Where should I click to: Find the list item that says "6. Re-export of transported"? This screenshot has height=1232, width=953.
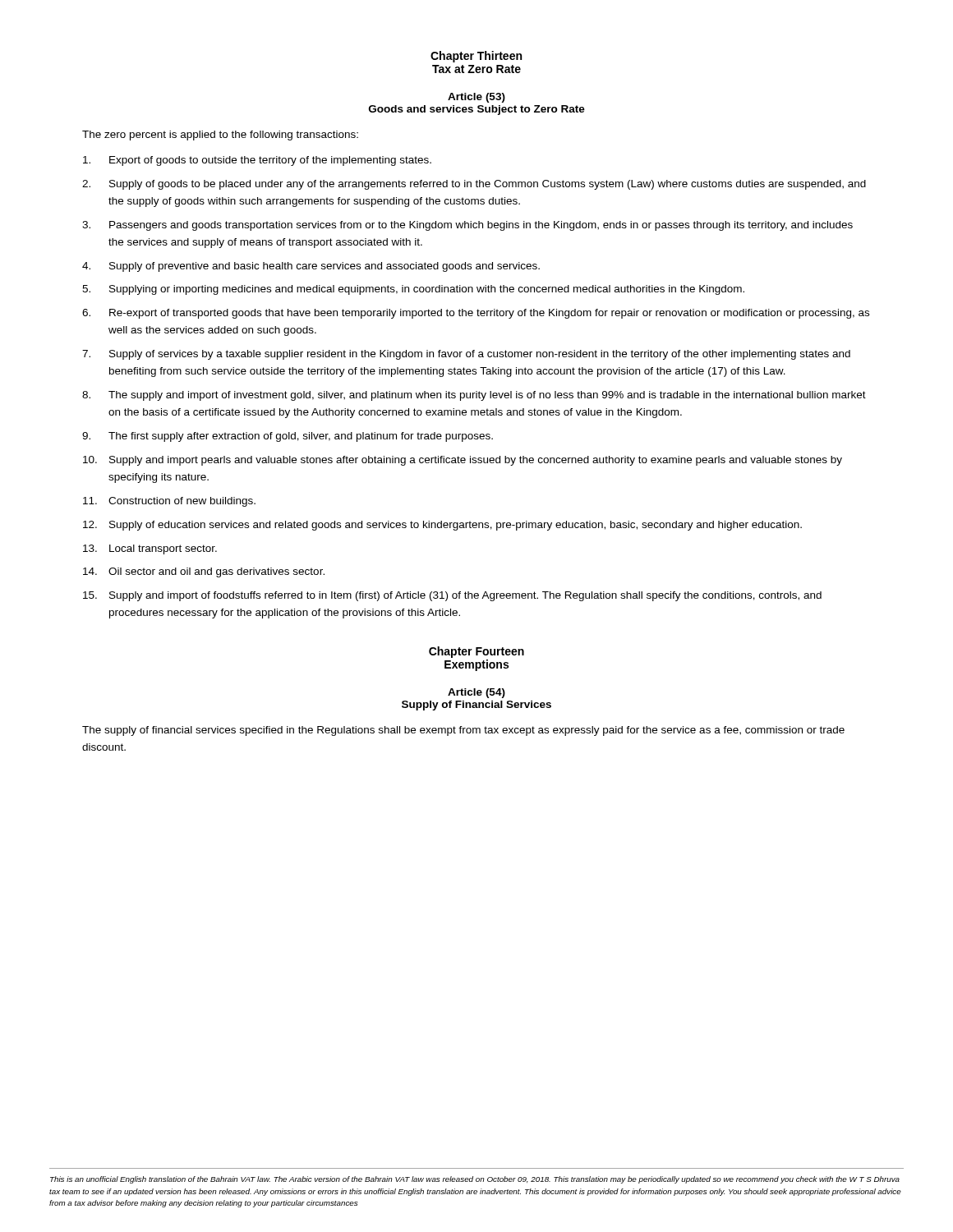[x=476, y=322]
